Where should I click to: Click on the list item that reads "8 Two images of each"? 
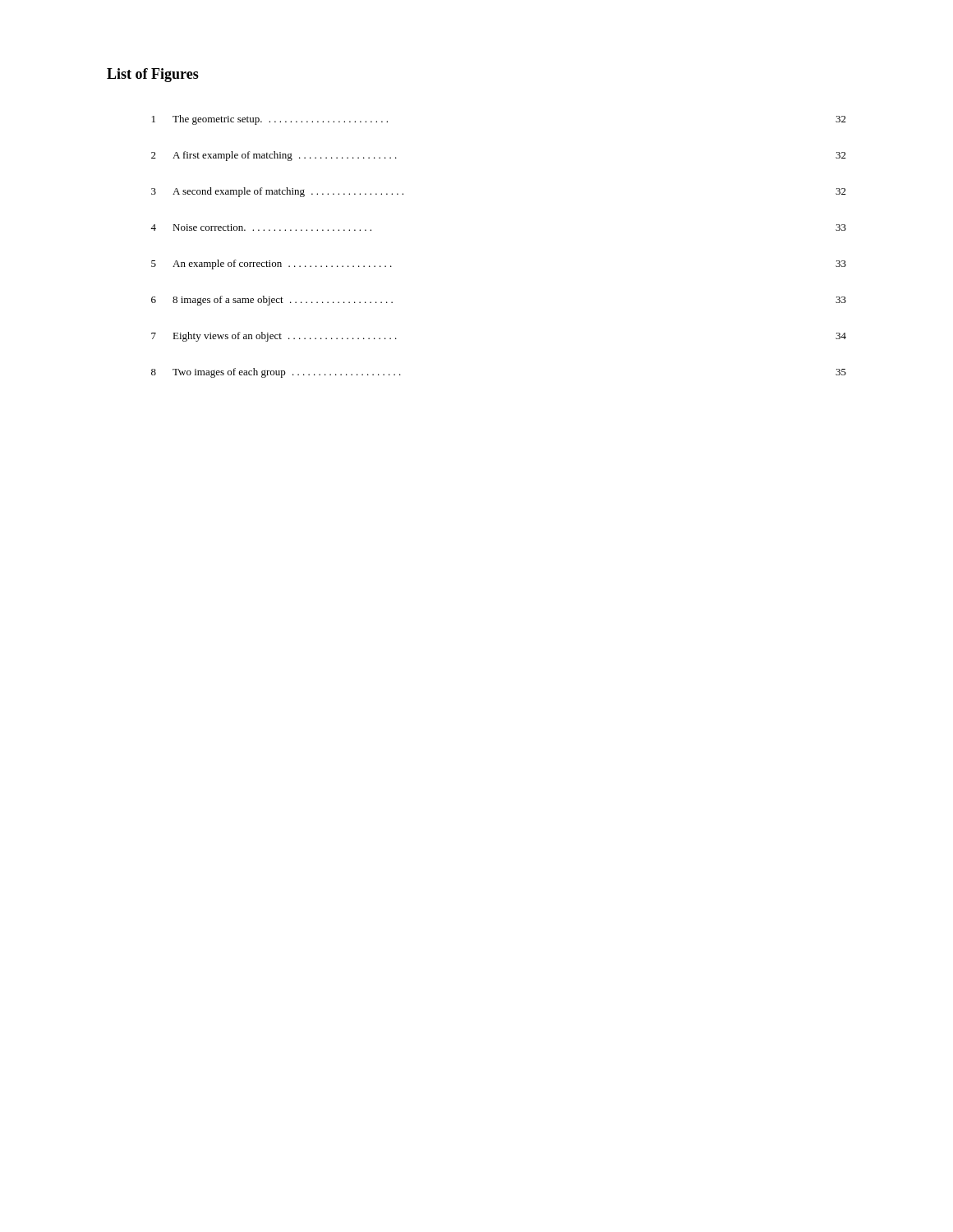click(228, 372)
